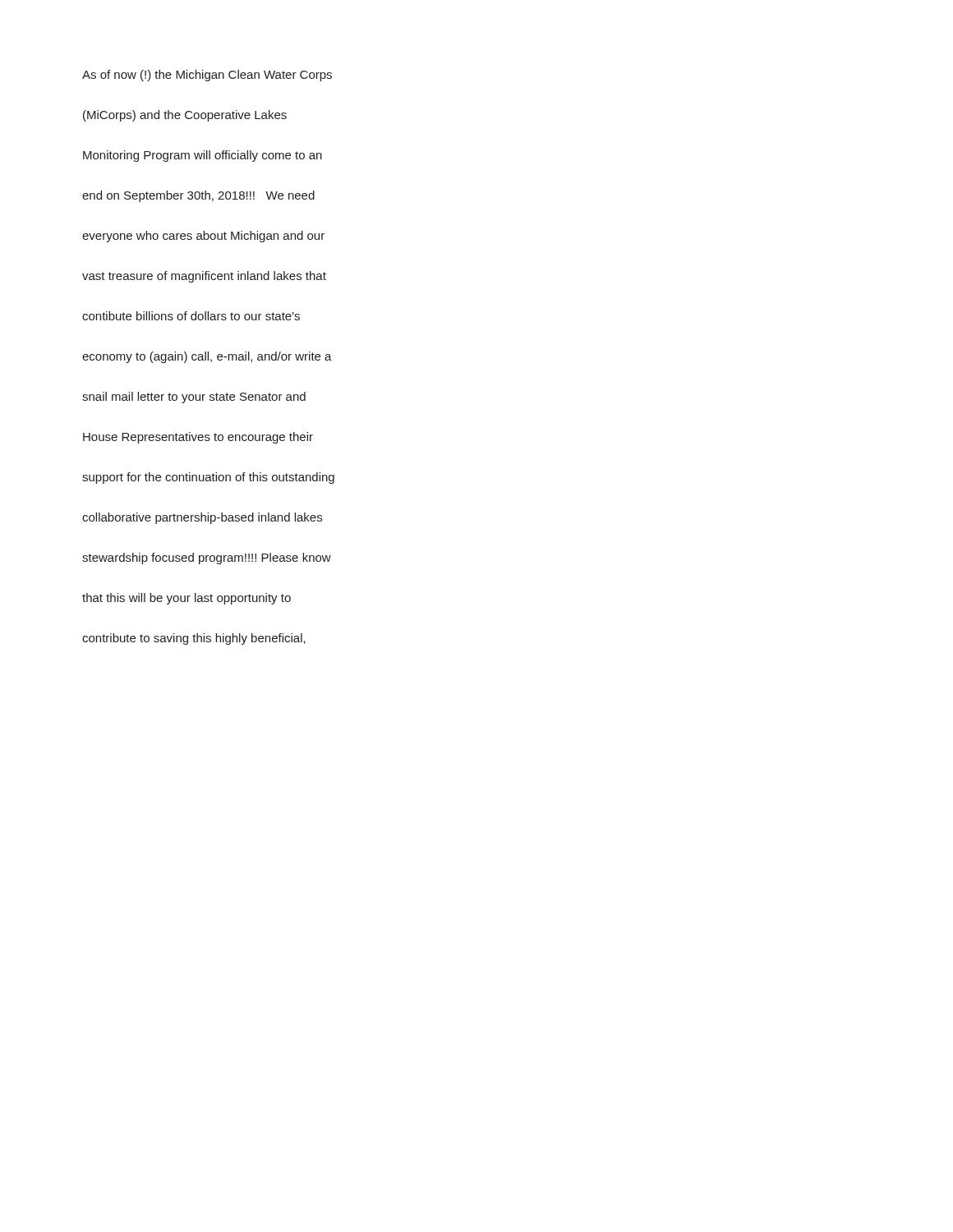Find the passage starting "support for the continuation"
This screenshot has height=1232, width=953.
(209, 477)
